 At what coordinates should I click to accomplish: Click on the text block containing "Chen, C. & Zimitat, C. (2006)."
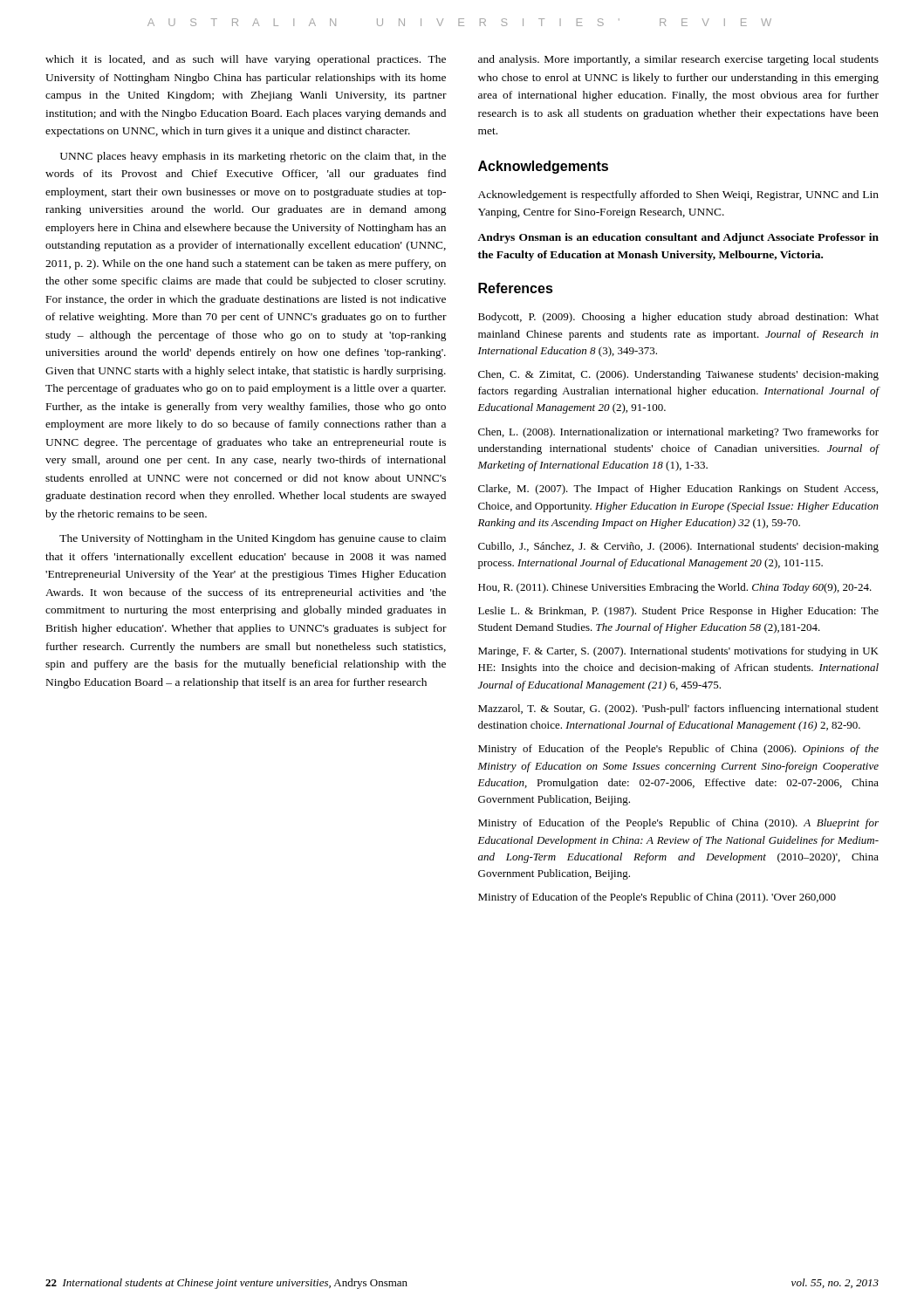[x=678, y=391]
